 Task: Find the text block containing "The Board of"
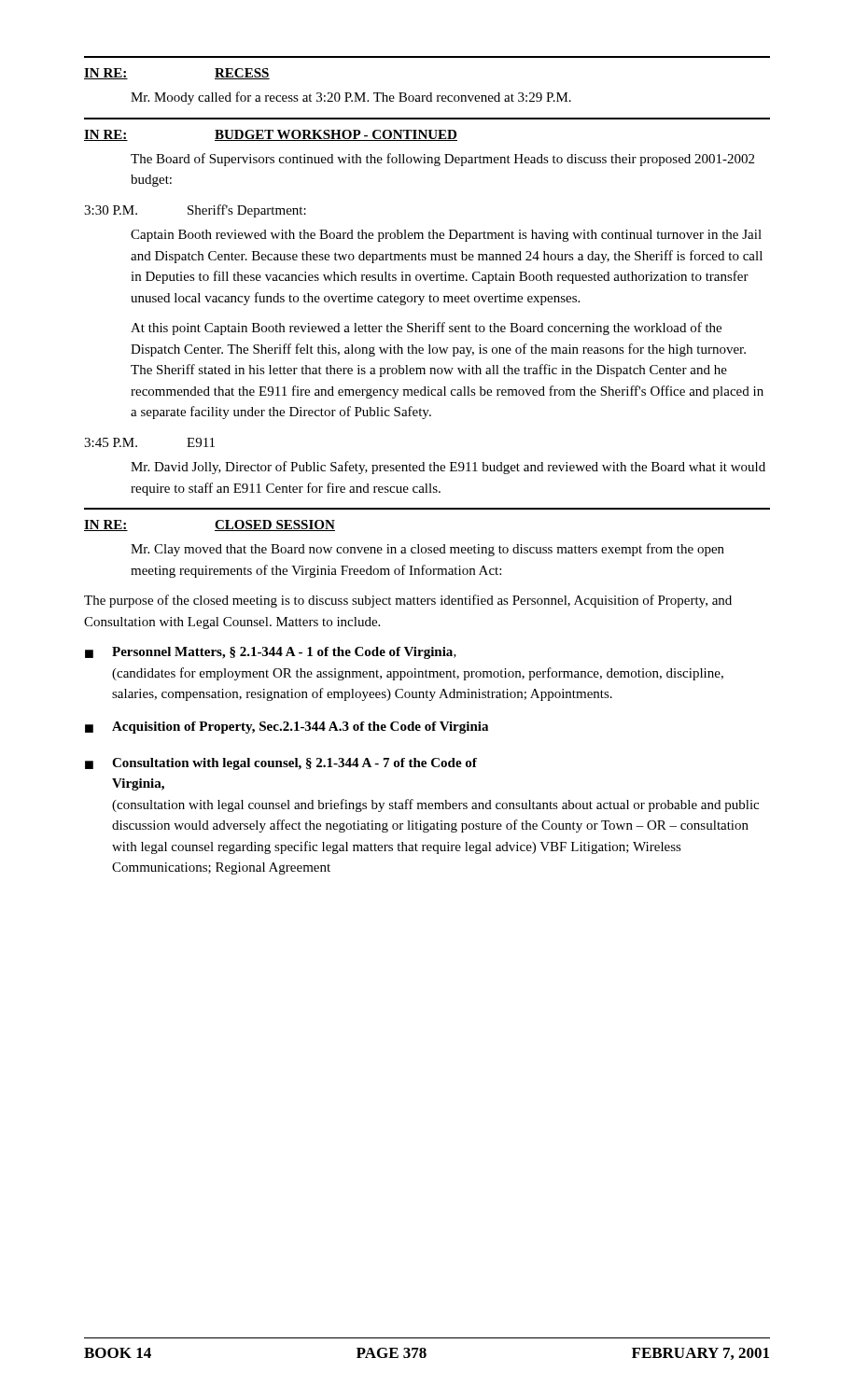point(443,169)
